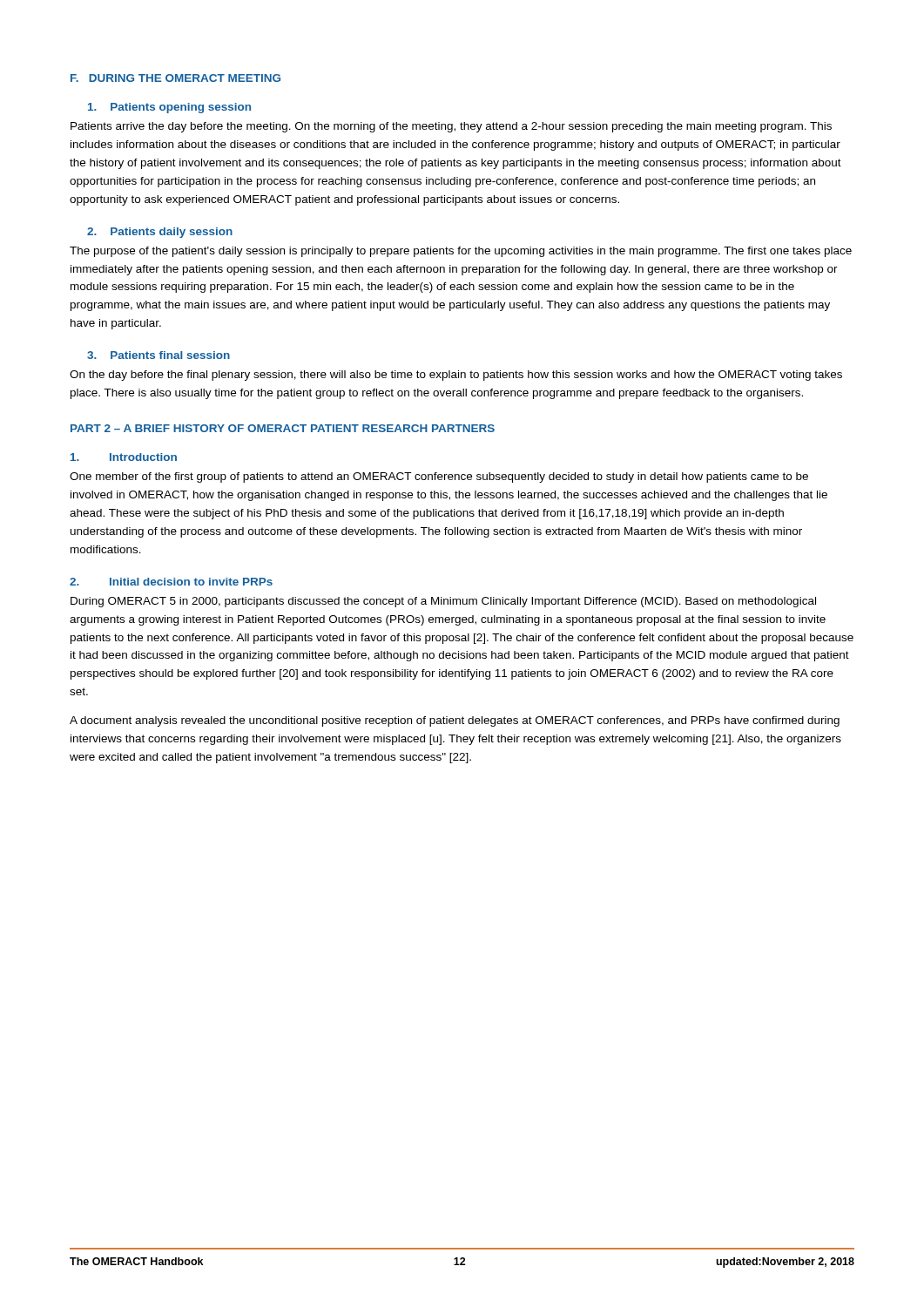The image size is (924, 1307).
Task: Navigate to the passage starting "During OMERACT 5 in 2000, participants"
Action: [x=462, y=646]
